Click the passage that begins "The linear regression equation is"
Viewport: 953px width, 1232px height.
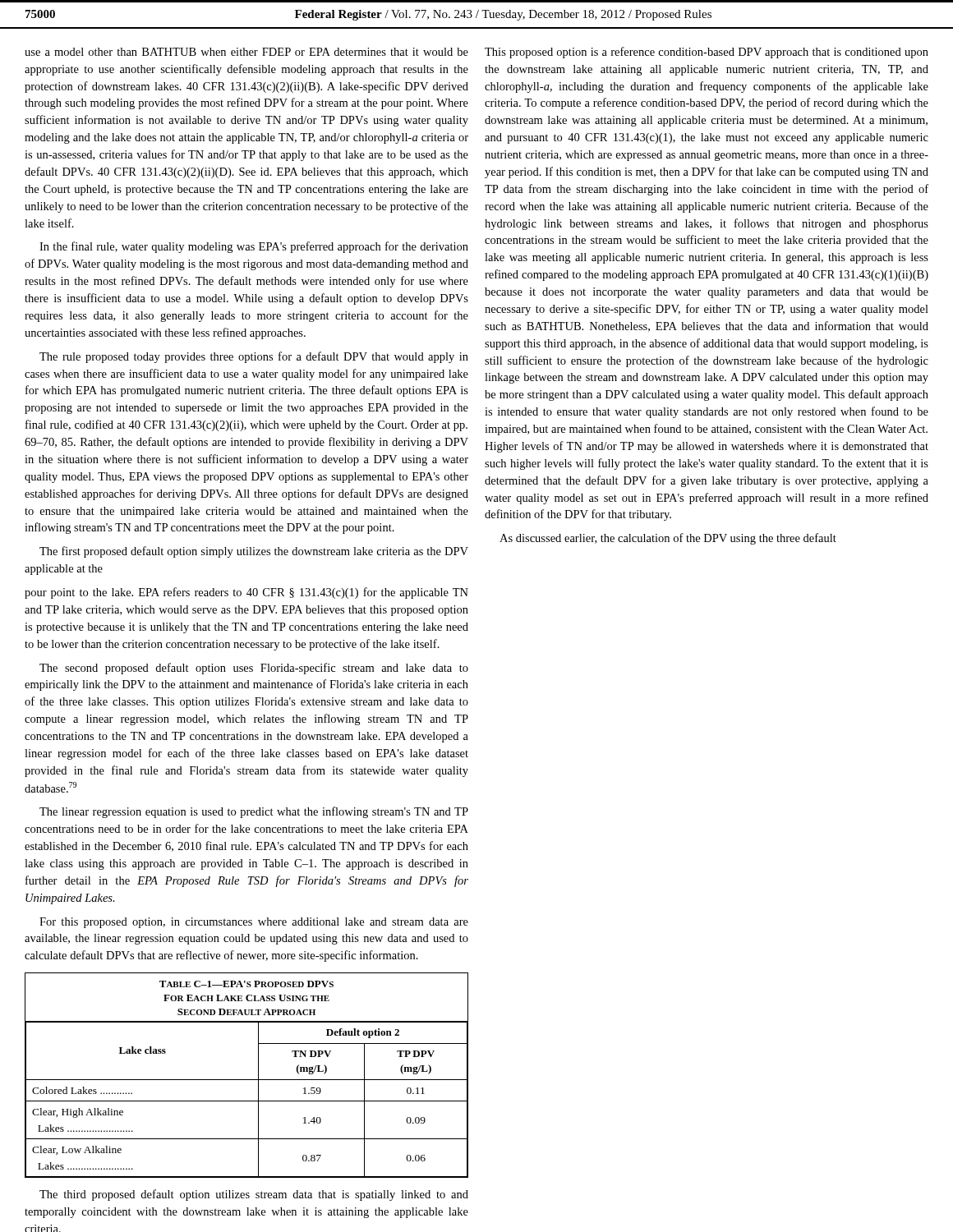click(246, 855)
